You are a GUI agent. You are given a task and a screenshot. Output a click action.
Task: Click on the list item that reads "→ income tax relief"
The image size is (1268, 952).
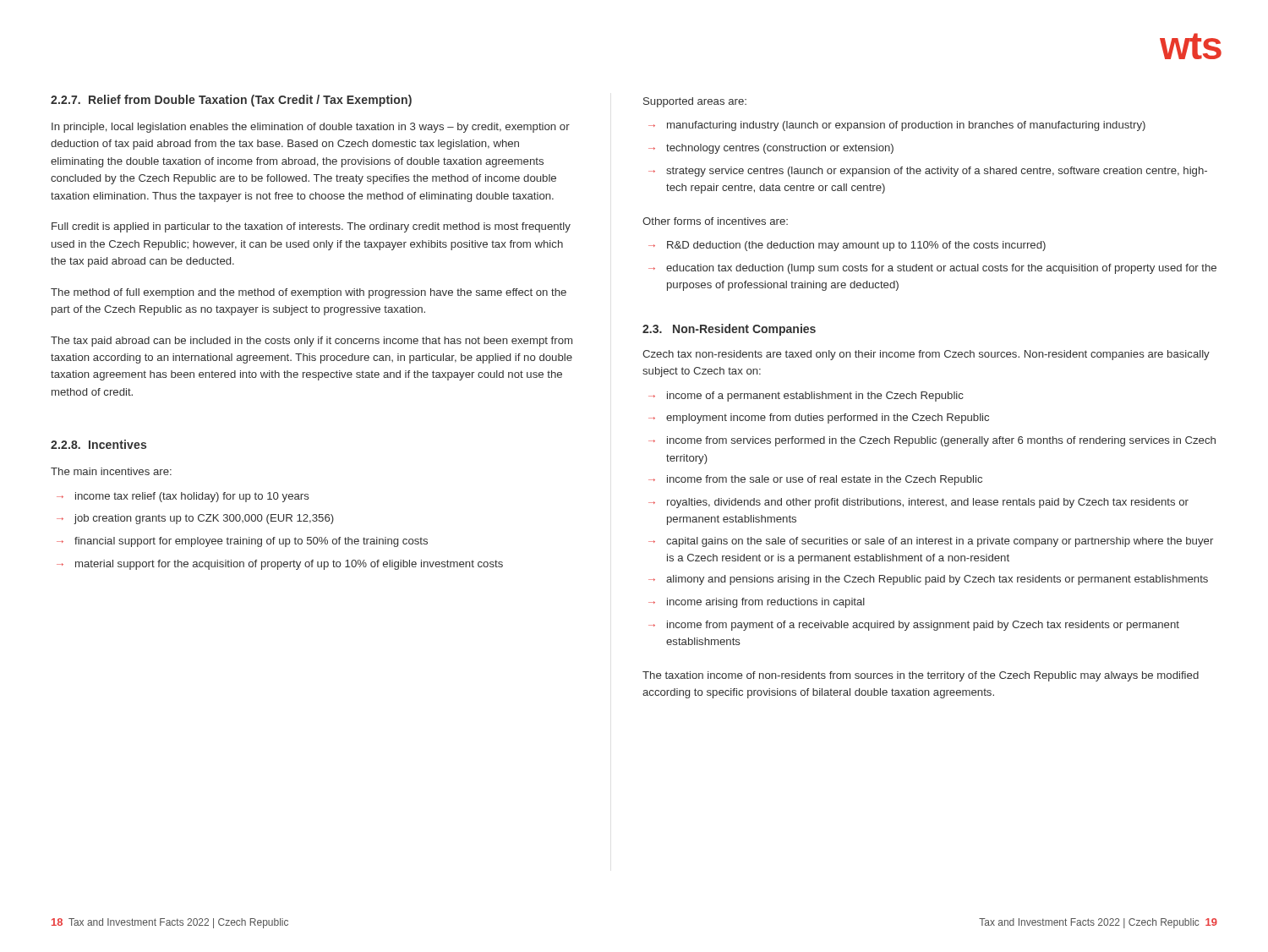point(314,497)
